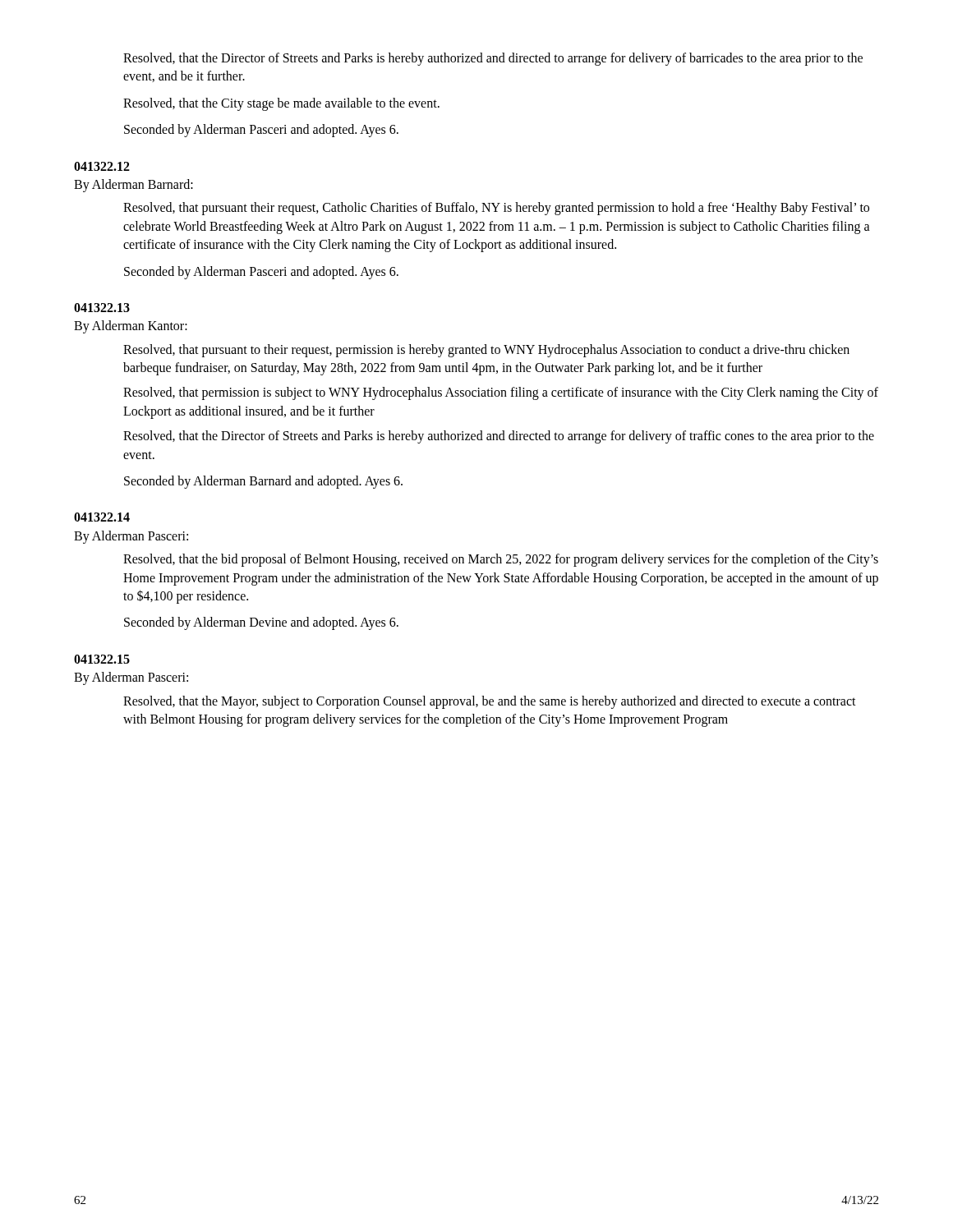Screen dimensions: 1232x953
Task: Select the text block containing "Resolved, that the Mayor, subject to Corporation"
Action: coord(501,710)
